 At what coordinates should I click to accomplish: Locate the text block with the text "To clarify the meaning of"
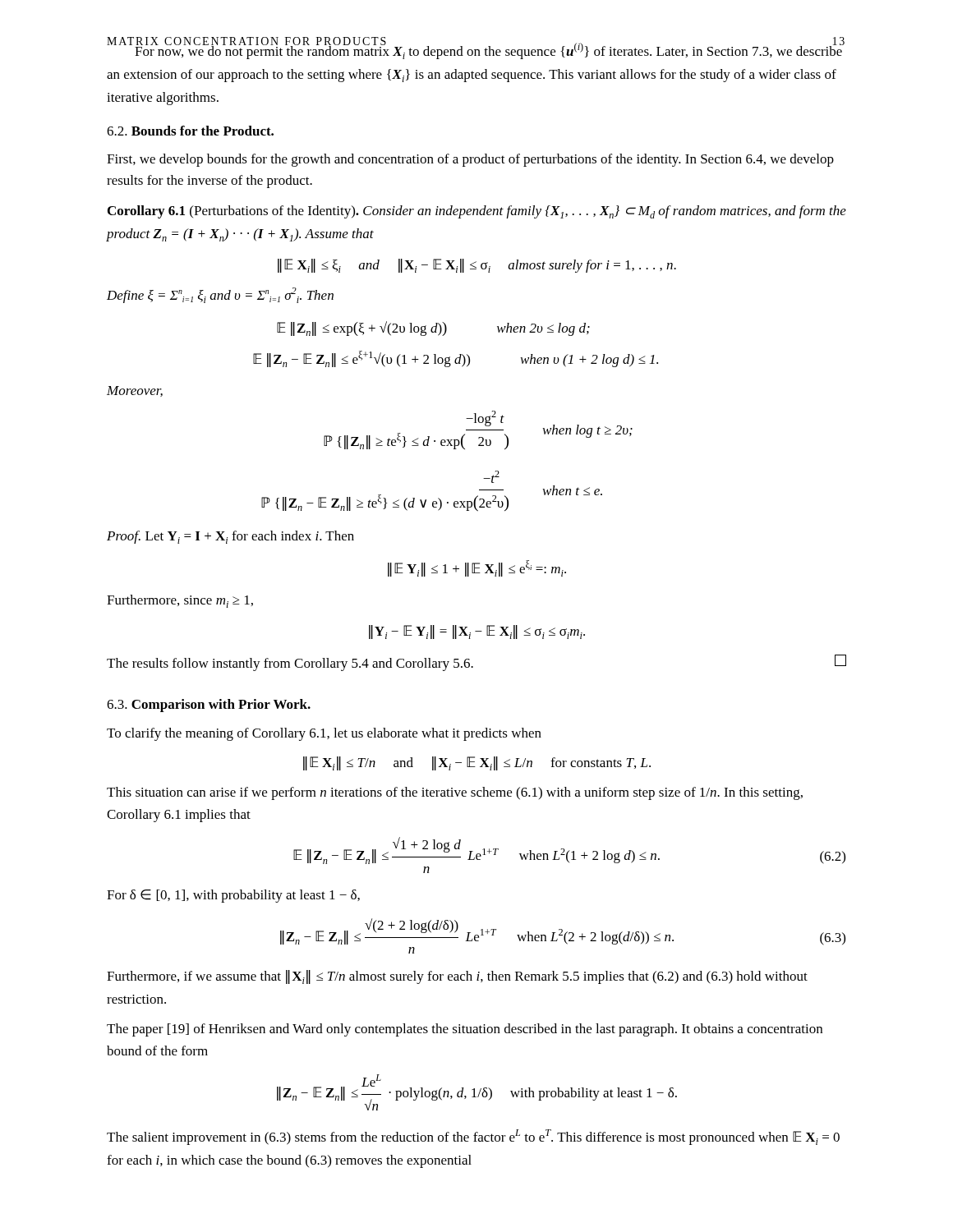pyautogui.click(x=476, y=733)
